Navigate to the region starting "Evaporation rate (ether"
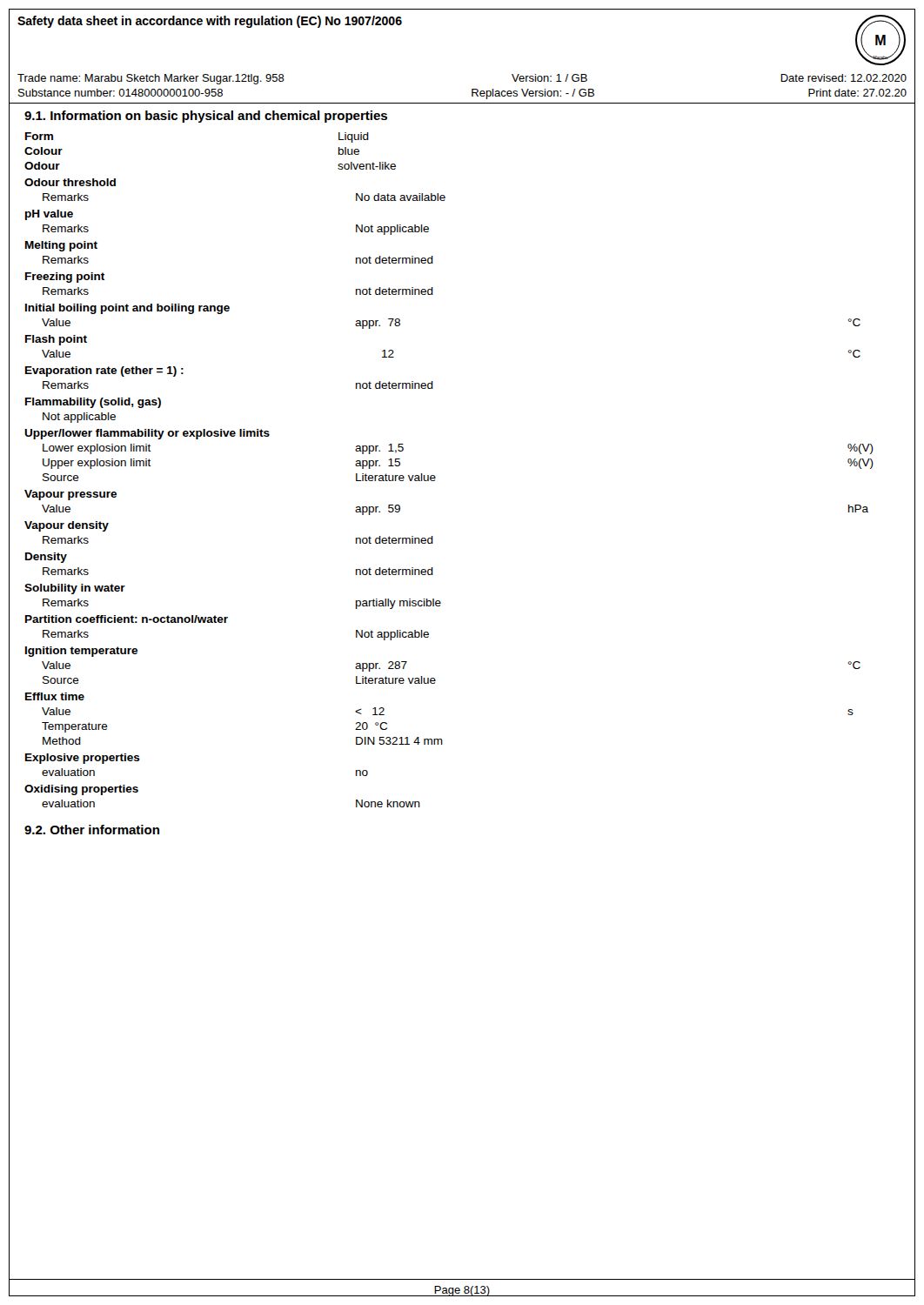This screenshot has height=1305, width=924. pyautogui.click(x=104, y=371)
